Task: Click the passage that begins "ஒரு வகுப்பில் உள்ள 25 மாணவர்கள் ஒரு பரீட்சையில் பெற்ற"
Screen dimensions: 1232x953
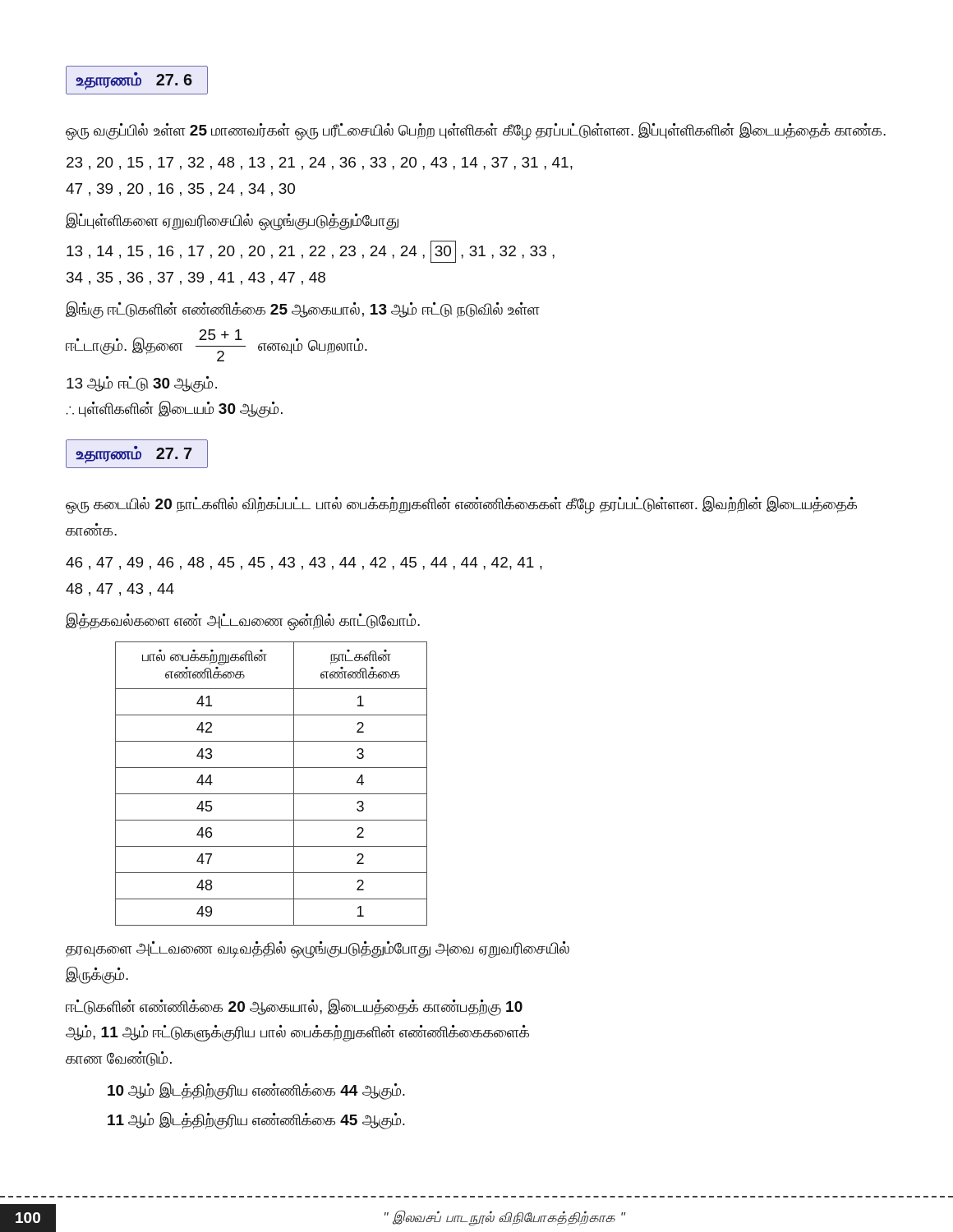Action: (476, 130)
